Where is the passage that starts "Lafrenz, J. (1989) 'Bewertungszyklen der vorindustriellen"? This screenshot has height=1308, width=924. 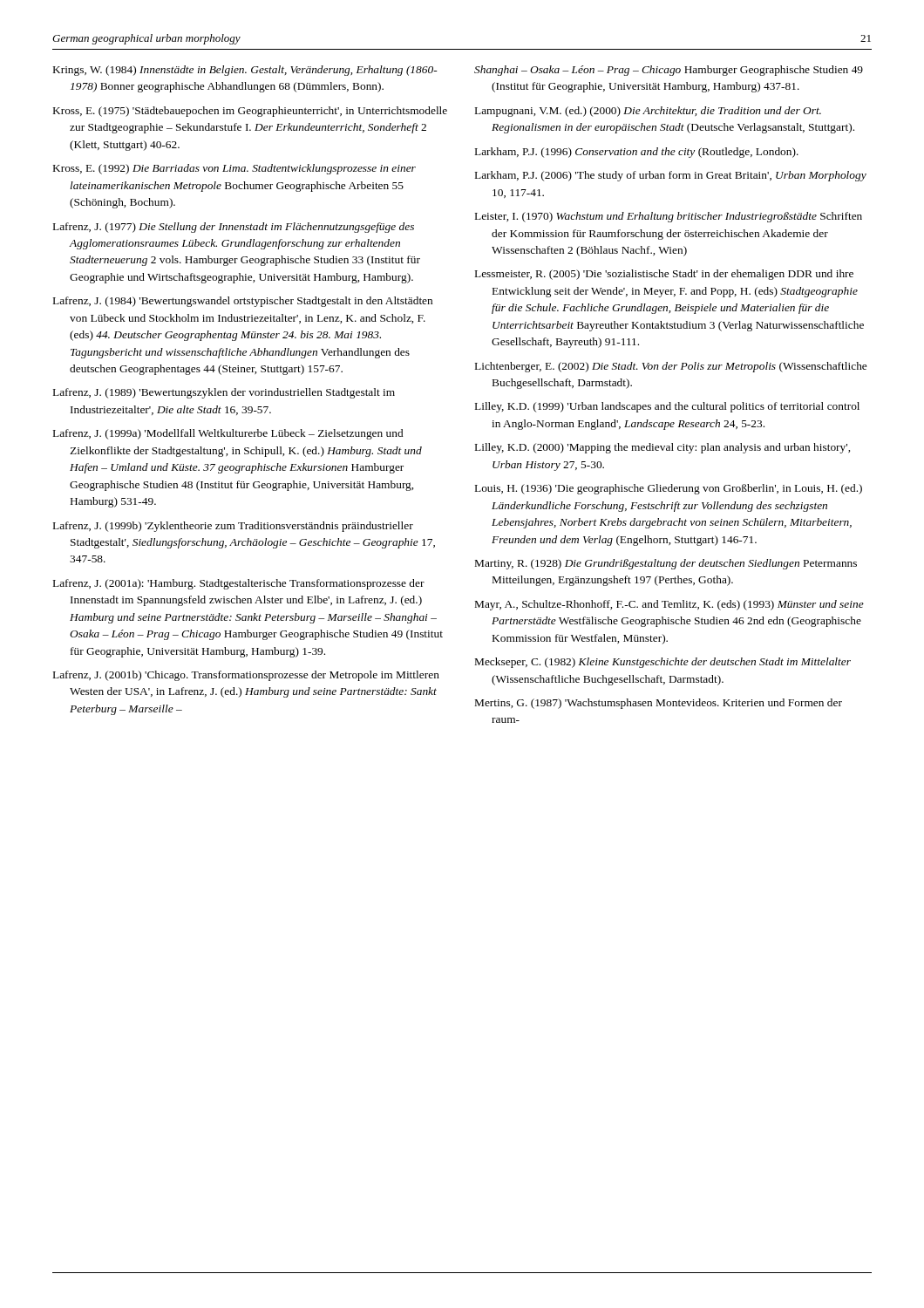click(224, 401)
